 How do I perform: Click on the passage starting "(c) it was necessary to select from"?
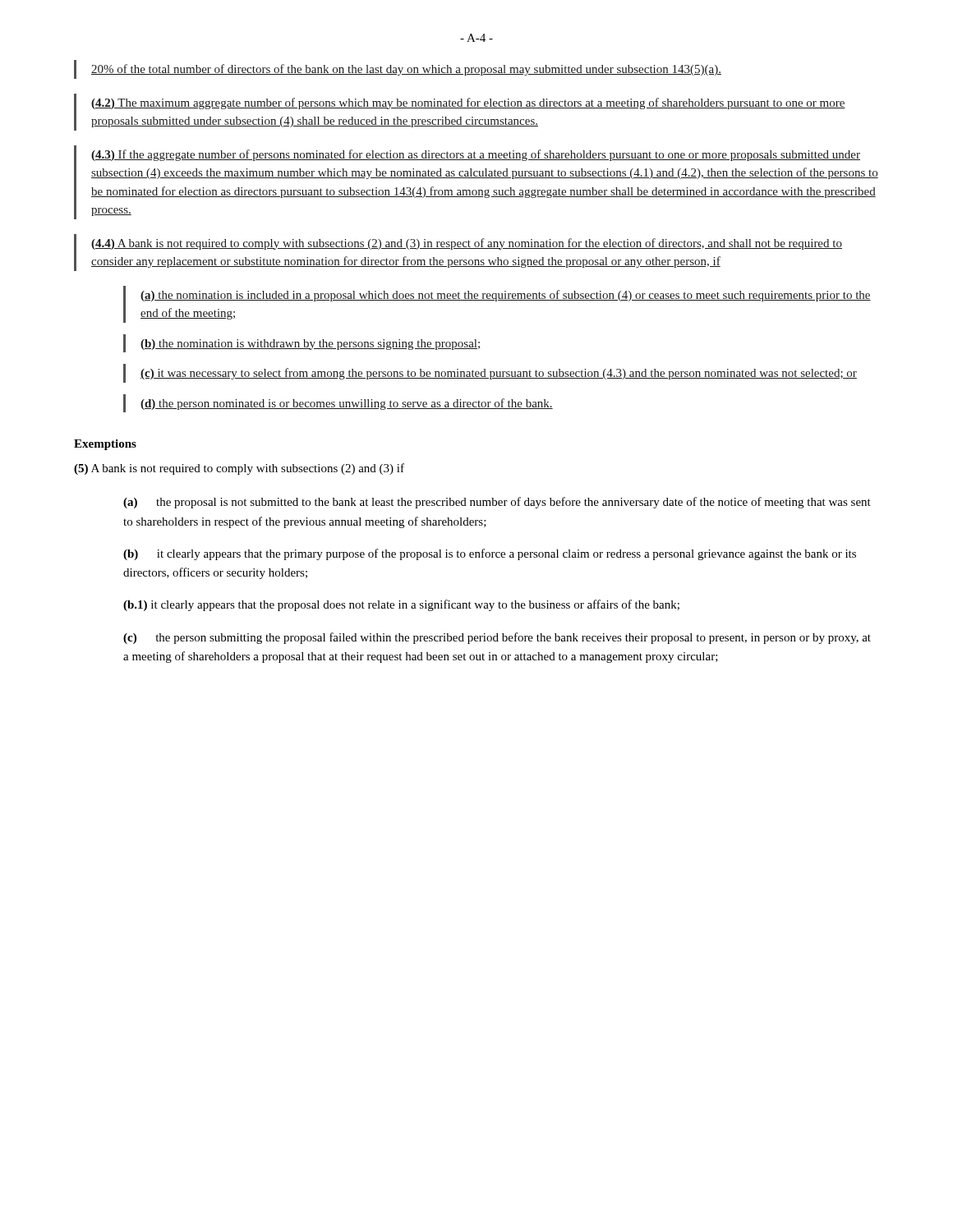(499, 373)
